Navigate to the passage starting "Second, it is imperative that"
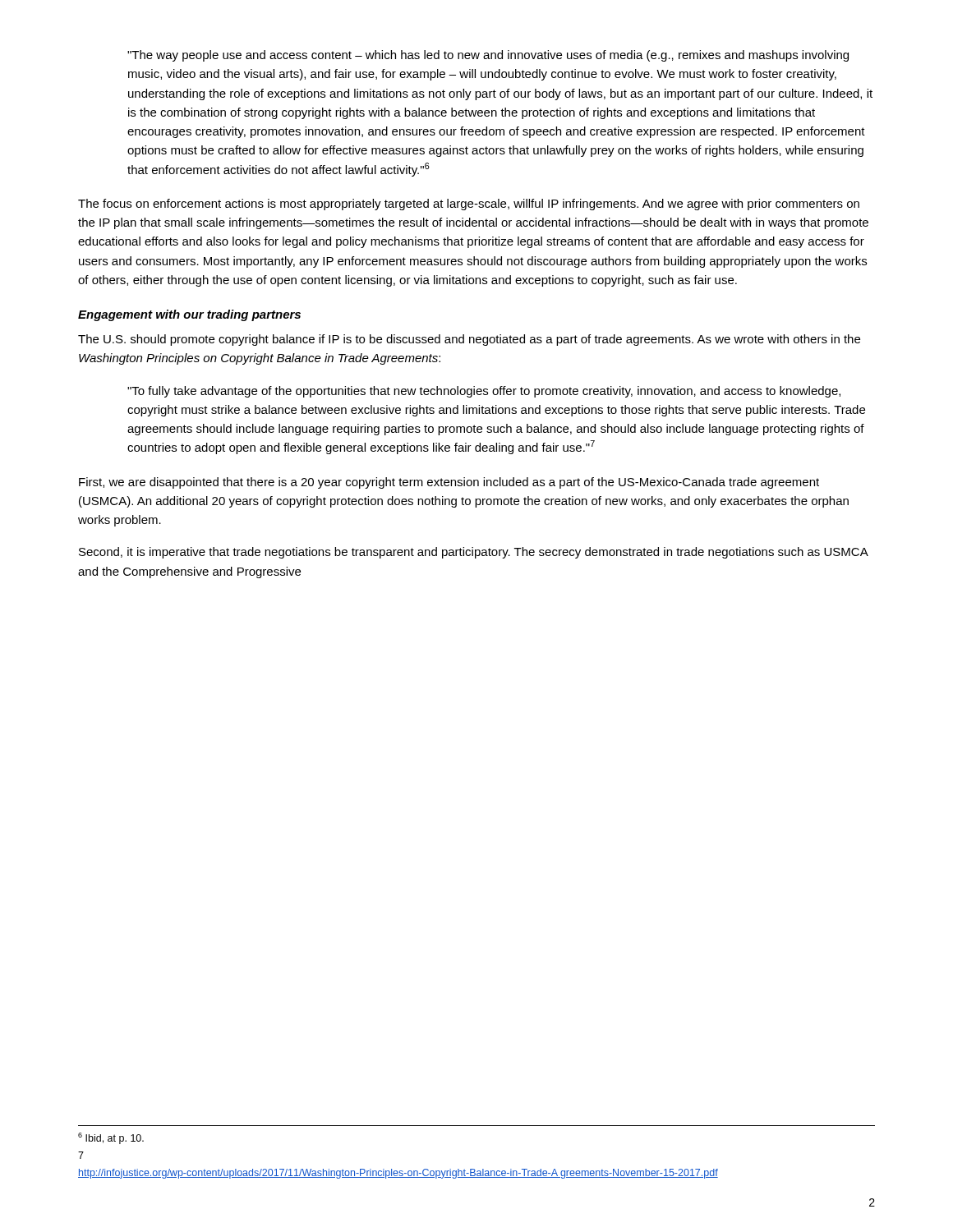This screenshot has width=953, height=1232. tap(473, 561)
